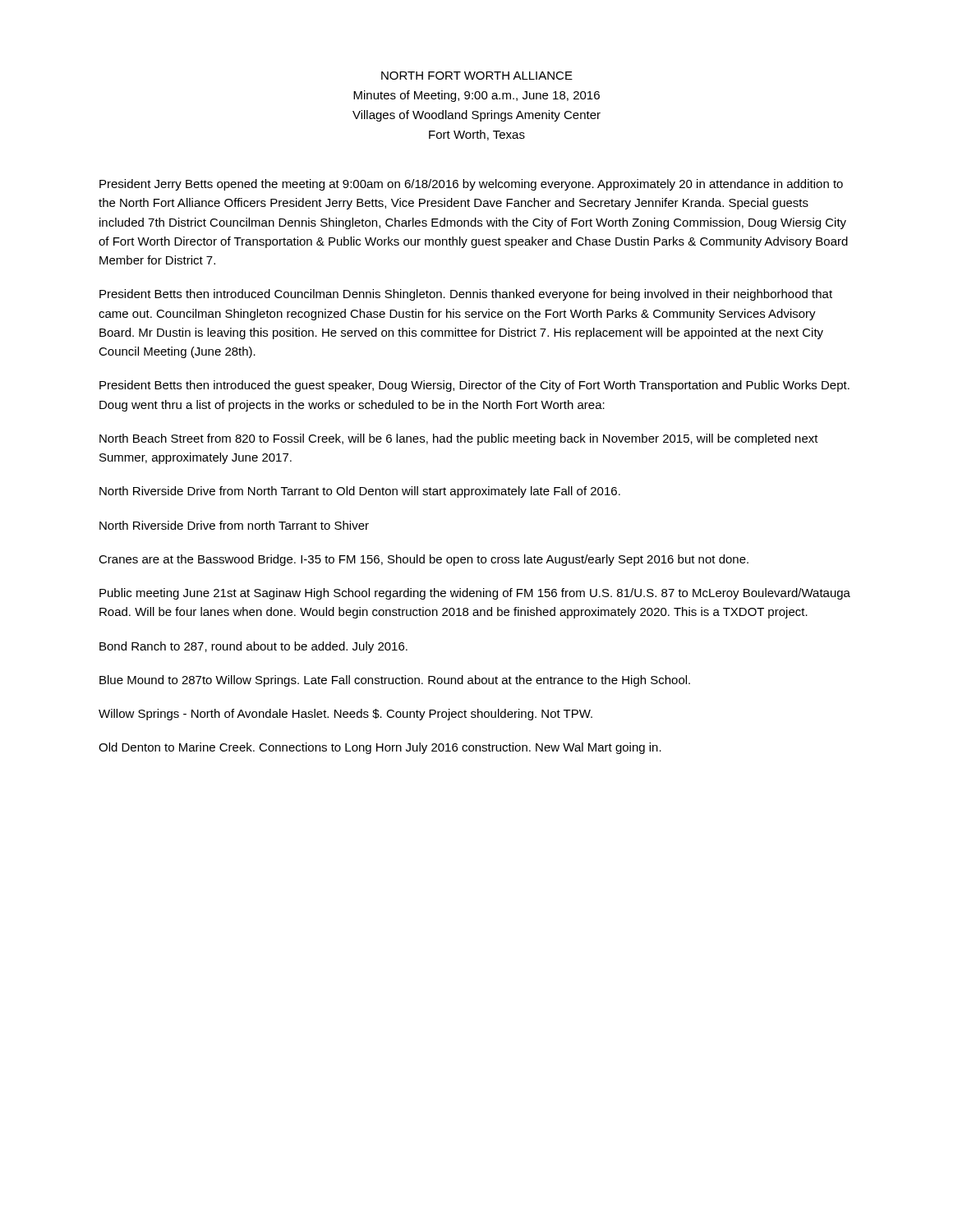Point to the block starting "Public meeting June 21st at Saginaw High"
Screen dimensions: 1232x953
pyautogui.click(x=474, y=602)
